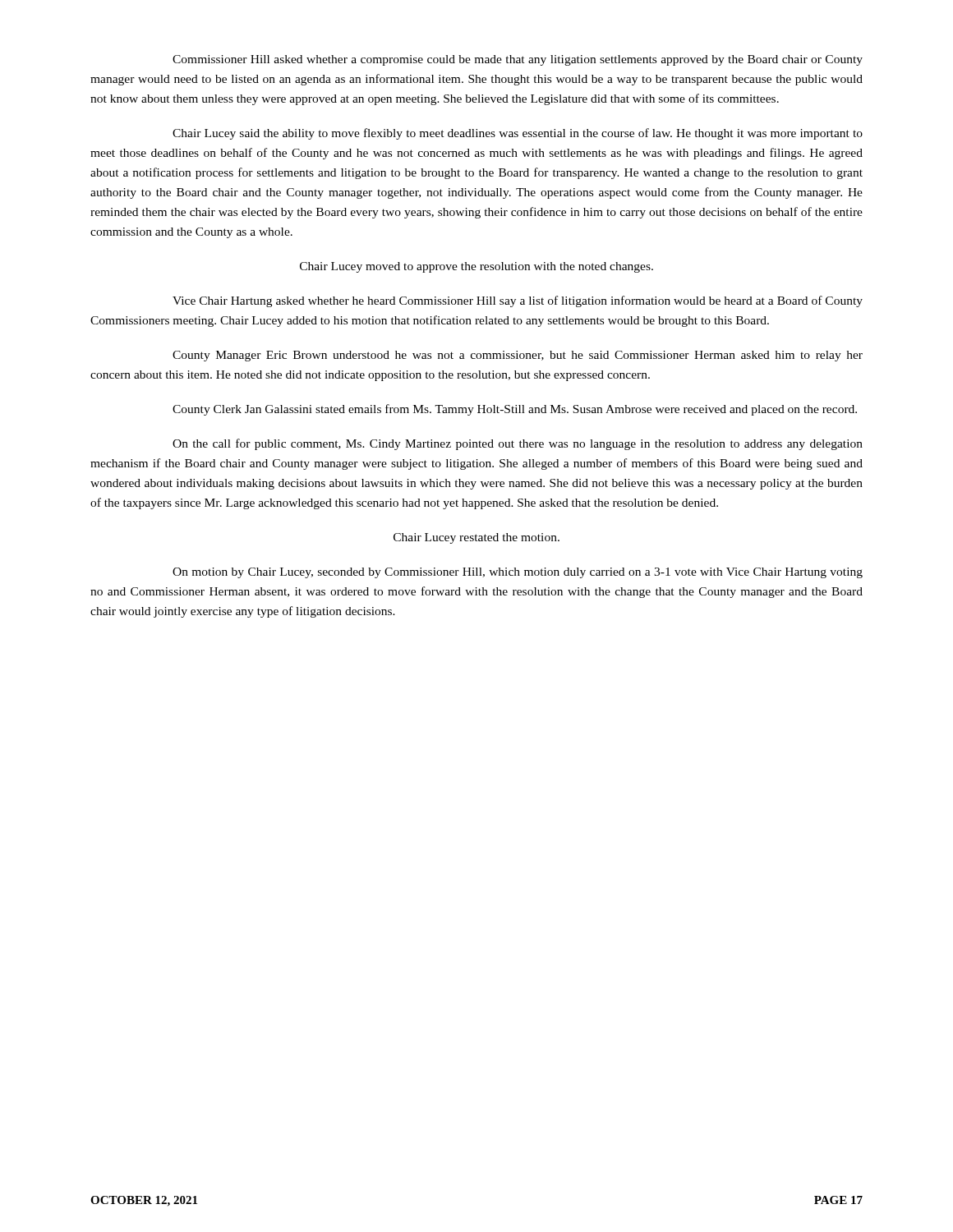The image size is (953, 1232).
Task: Click on the text that reads "Chair Lucey restated the motion."
Action: [476, 537]
